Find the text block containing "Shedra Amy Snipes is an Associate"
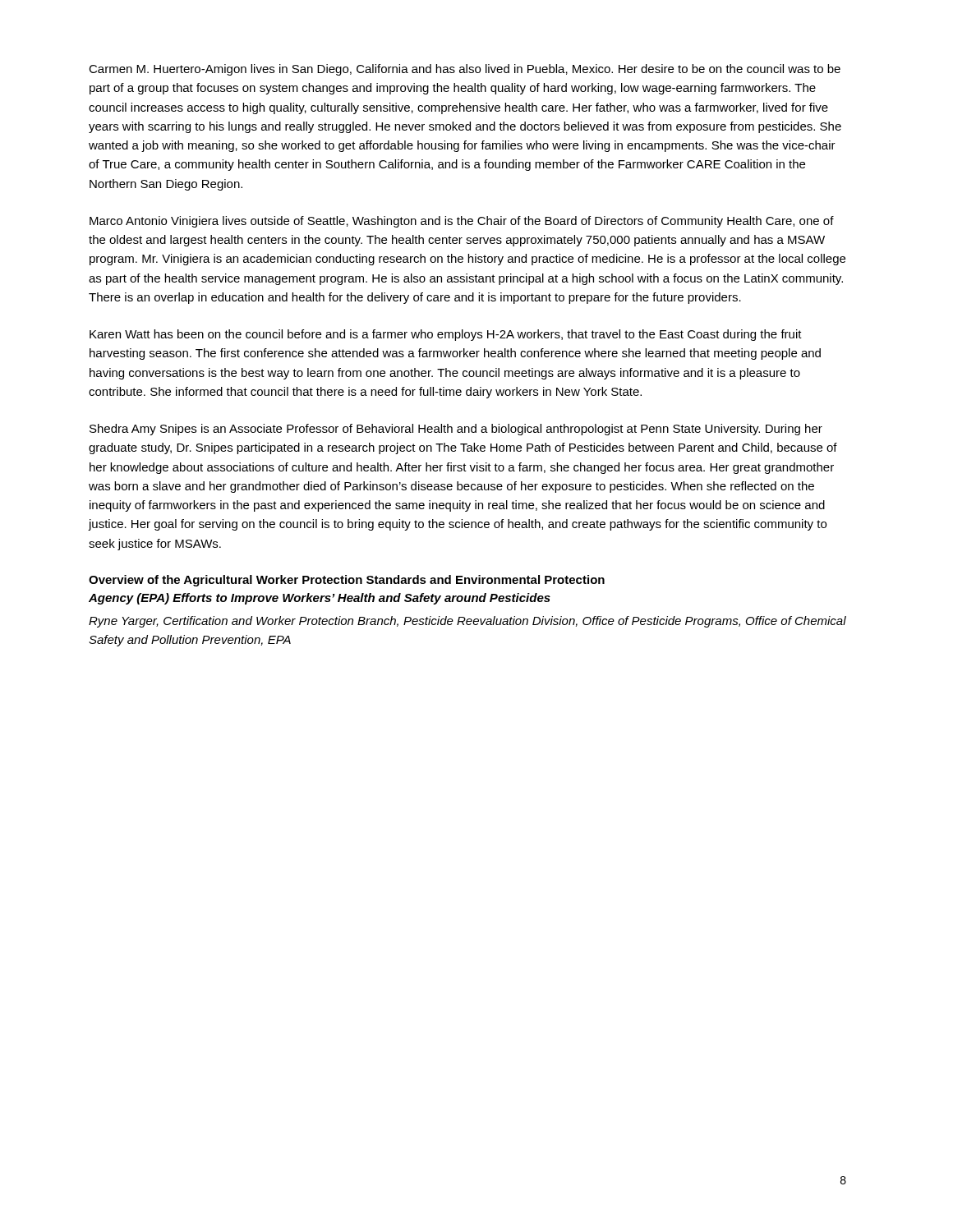The width and height of the screenshot is (953, 1232). point(463,486)
